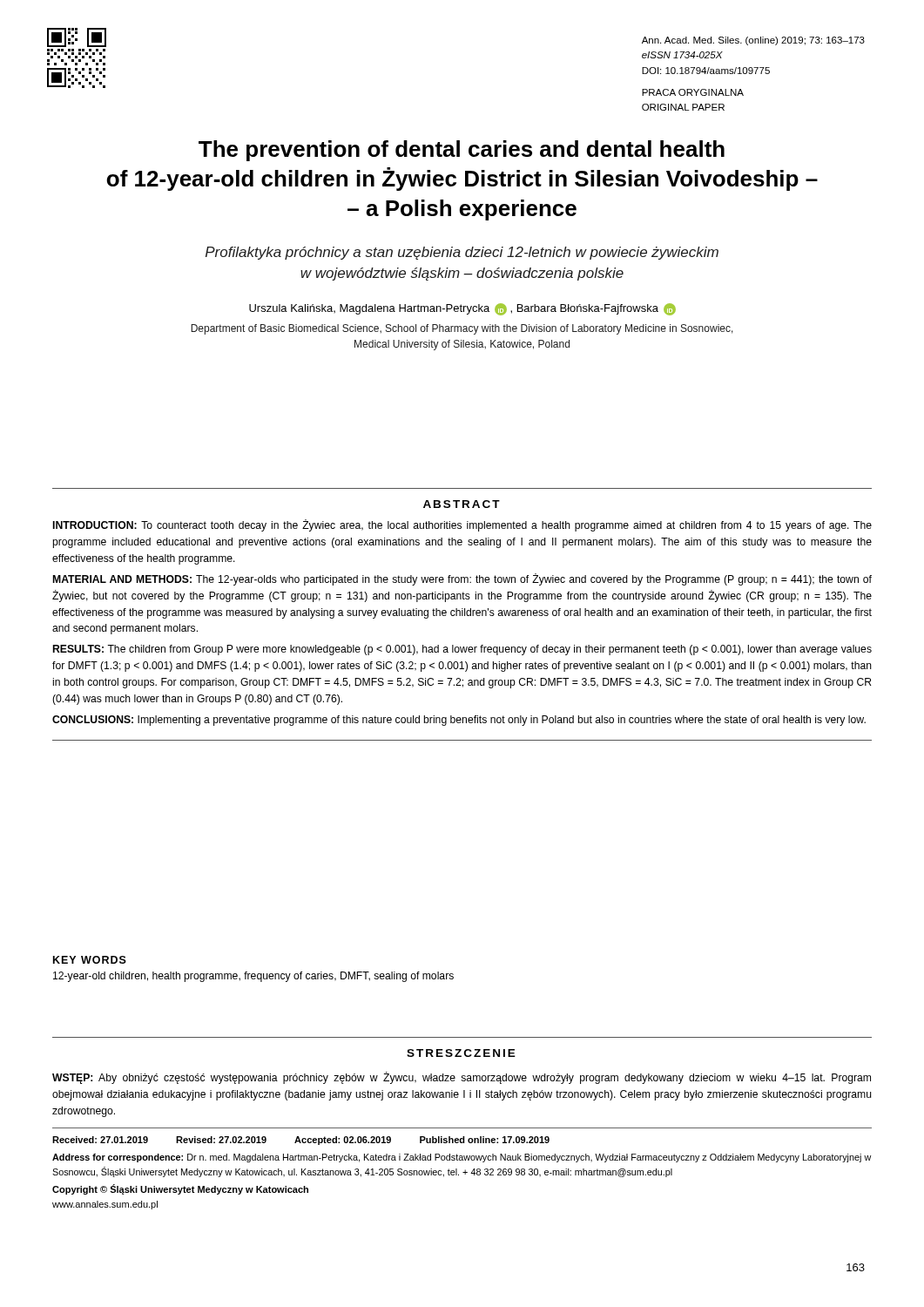Click on the text block containing "12-year-old children, health programme, frequency"
Screen dimensions: 1307x924
[253, 976]
